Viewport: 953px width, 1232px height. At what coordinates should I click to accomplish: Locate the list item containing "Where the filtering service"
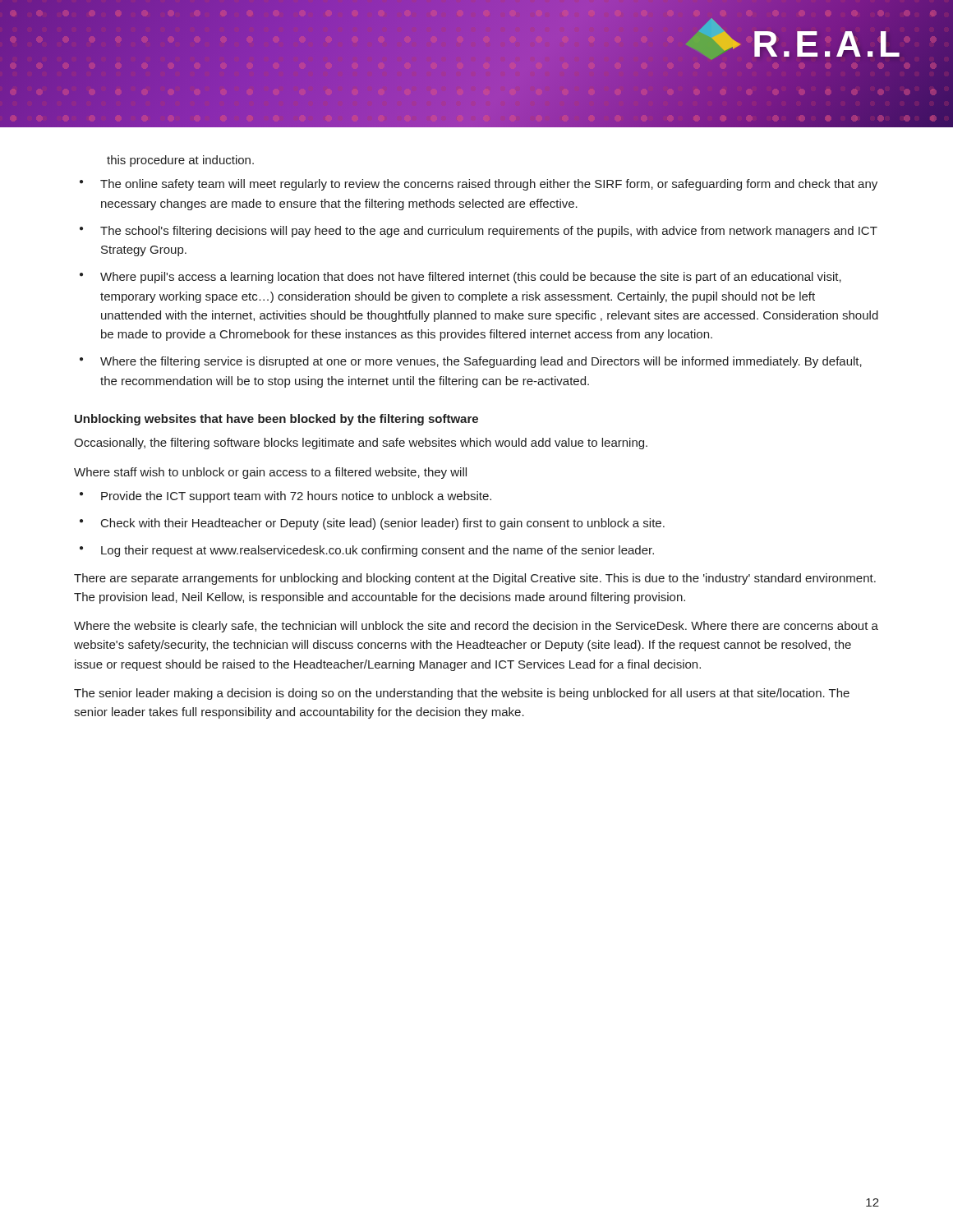481,371
